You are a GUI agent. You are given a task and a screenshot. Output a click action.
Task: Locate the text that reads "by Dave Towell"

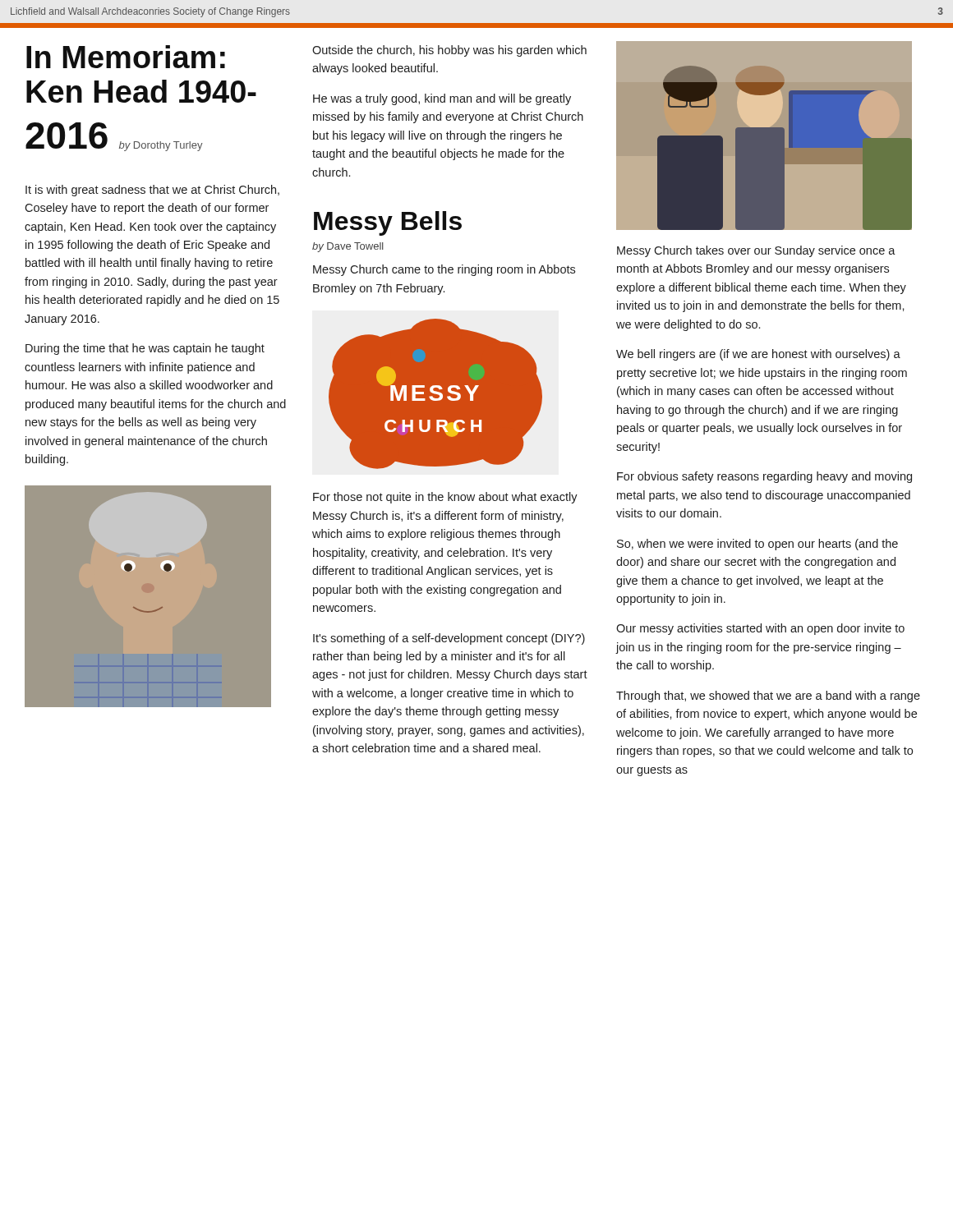click(348, 246)
